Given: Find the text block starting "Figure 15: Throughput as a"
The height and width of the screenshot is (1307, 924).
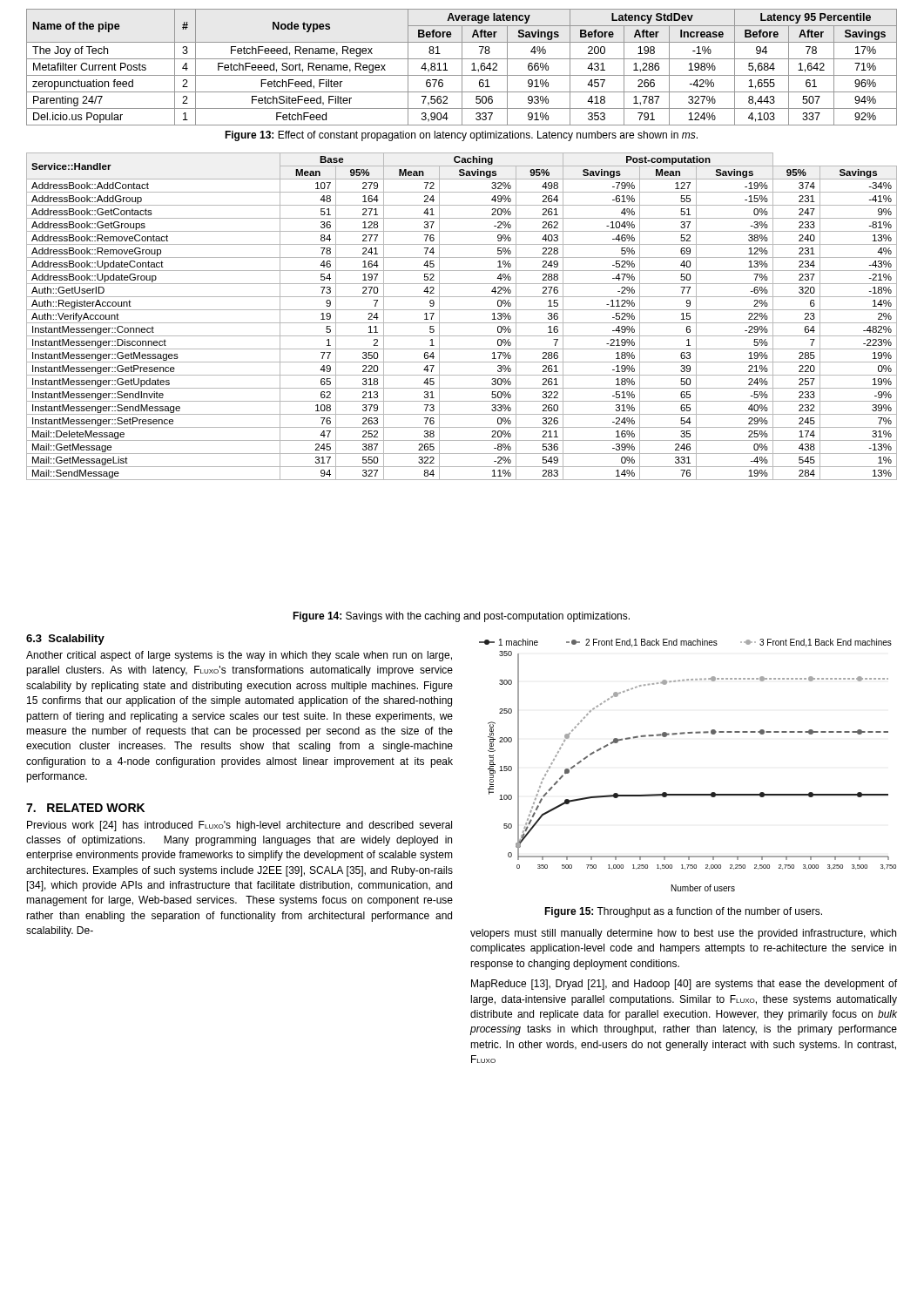Looking at the screenshot, I should [684, 911].
